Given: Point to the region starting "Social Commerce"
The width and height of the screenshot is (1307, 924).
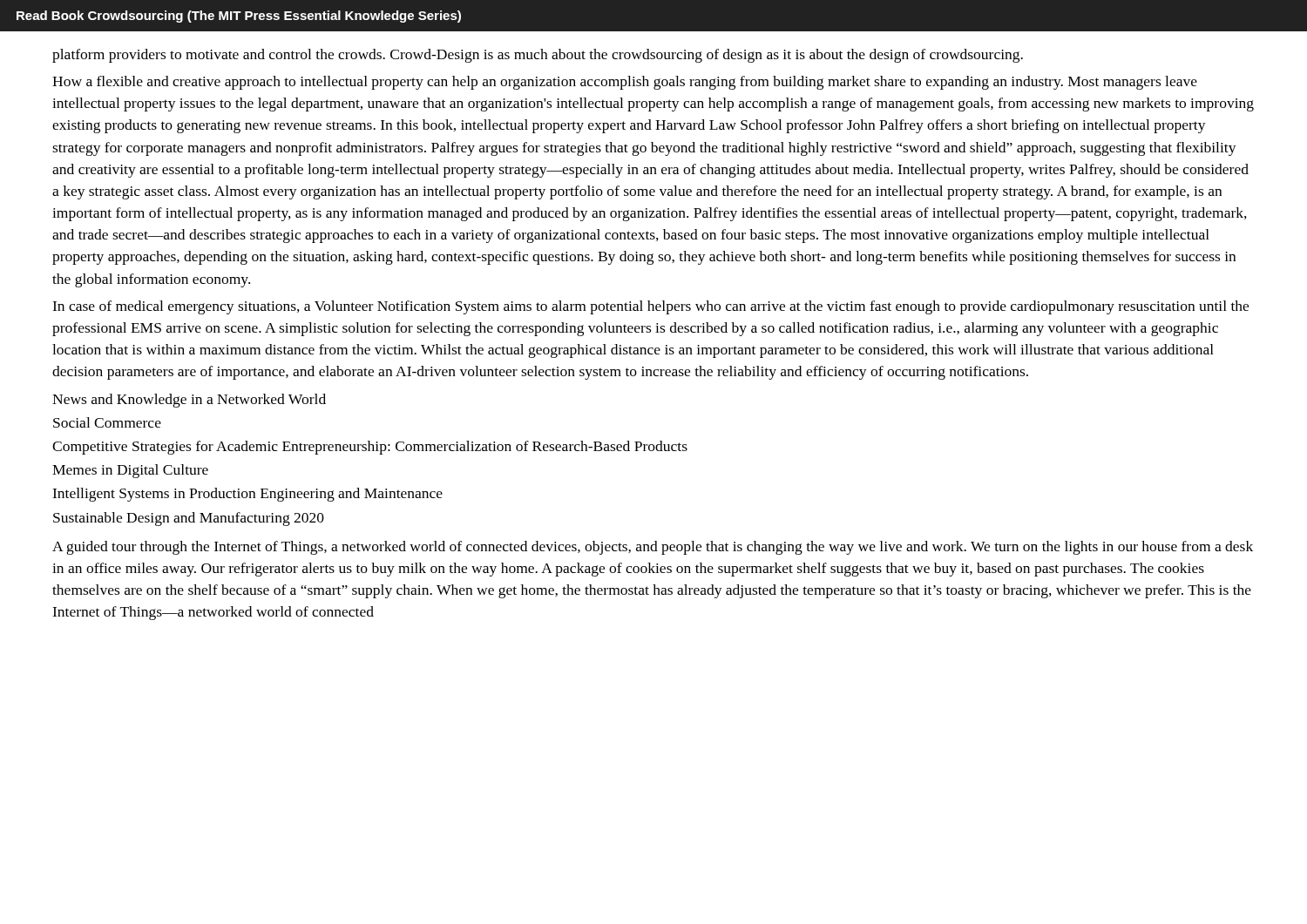Looking at the screenshot, I should [107, 422].
